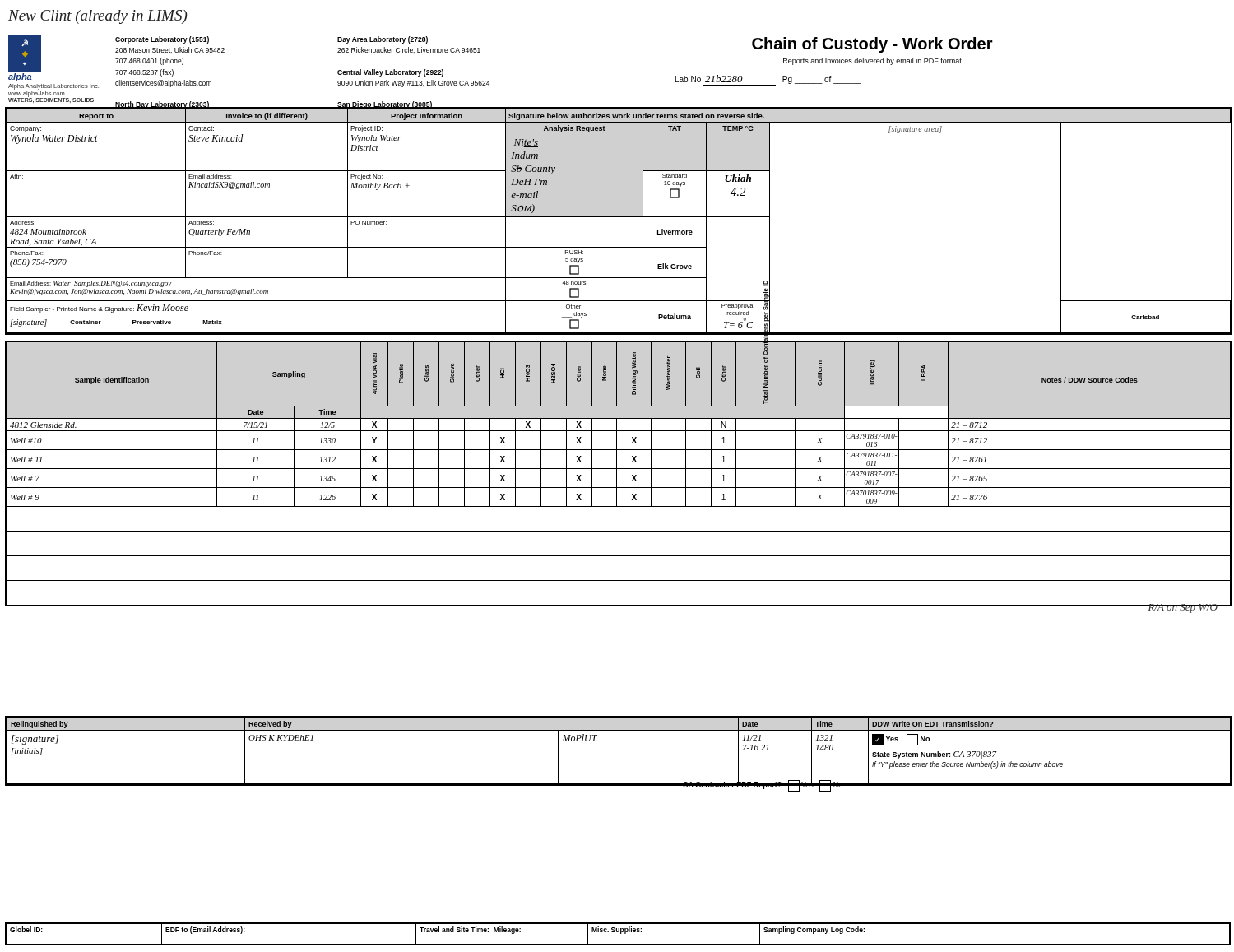
Task: Find the table that mentions "Sample Identification"
Action: click(619, 474)
